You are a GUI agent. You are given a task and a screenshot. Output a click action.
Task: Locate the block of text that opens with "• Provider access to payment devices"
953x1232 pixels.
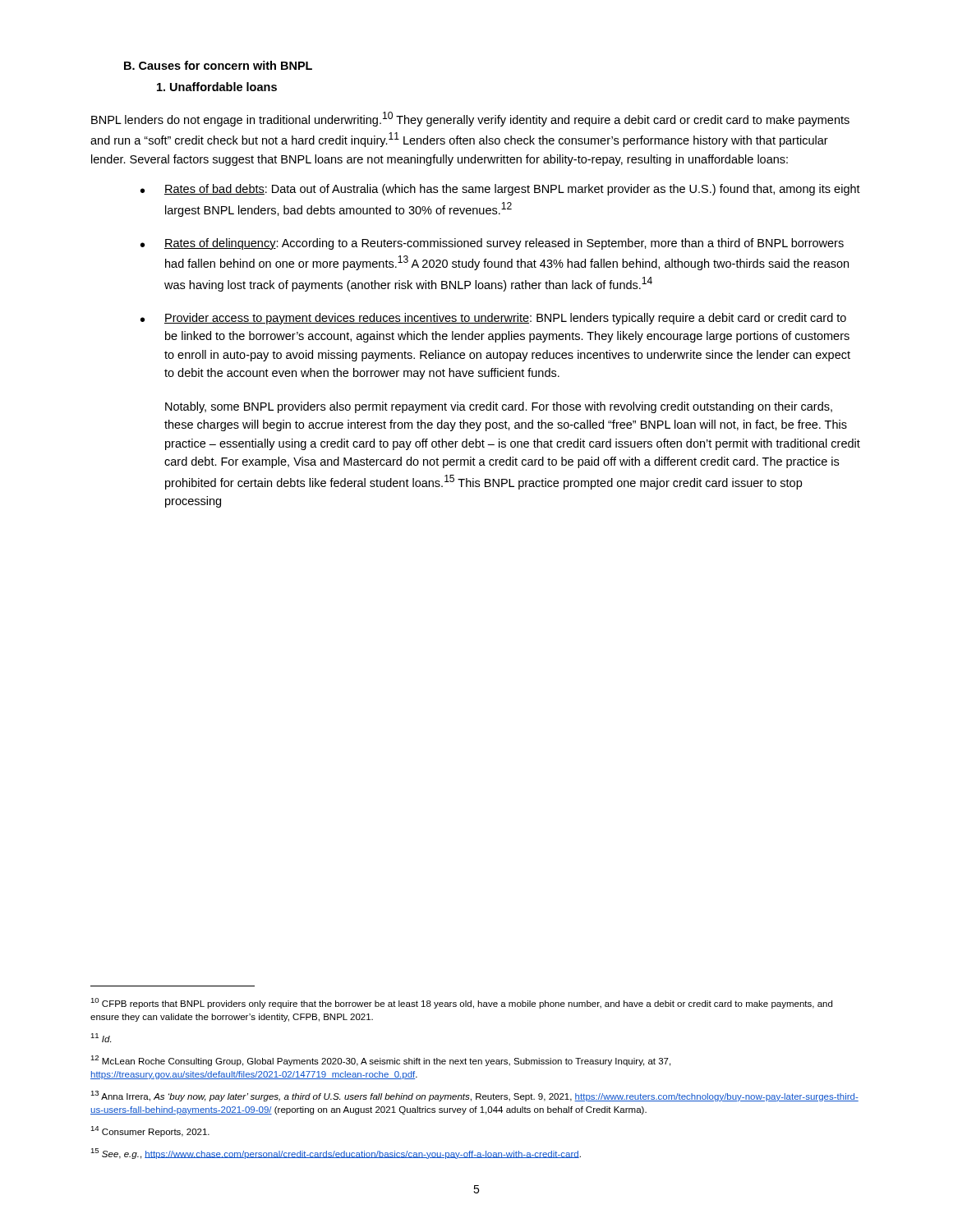501,346
